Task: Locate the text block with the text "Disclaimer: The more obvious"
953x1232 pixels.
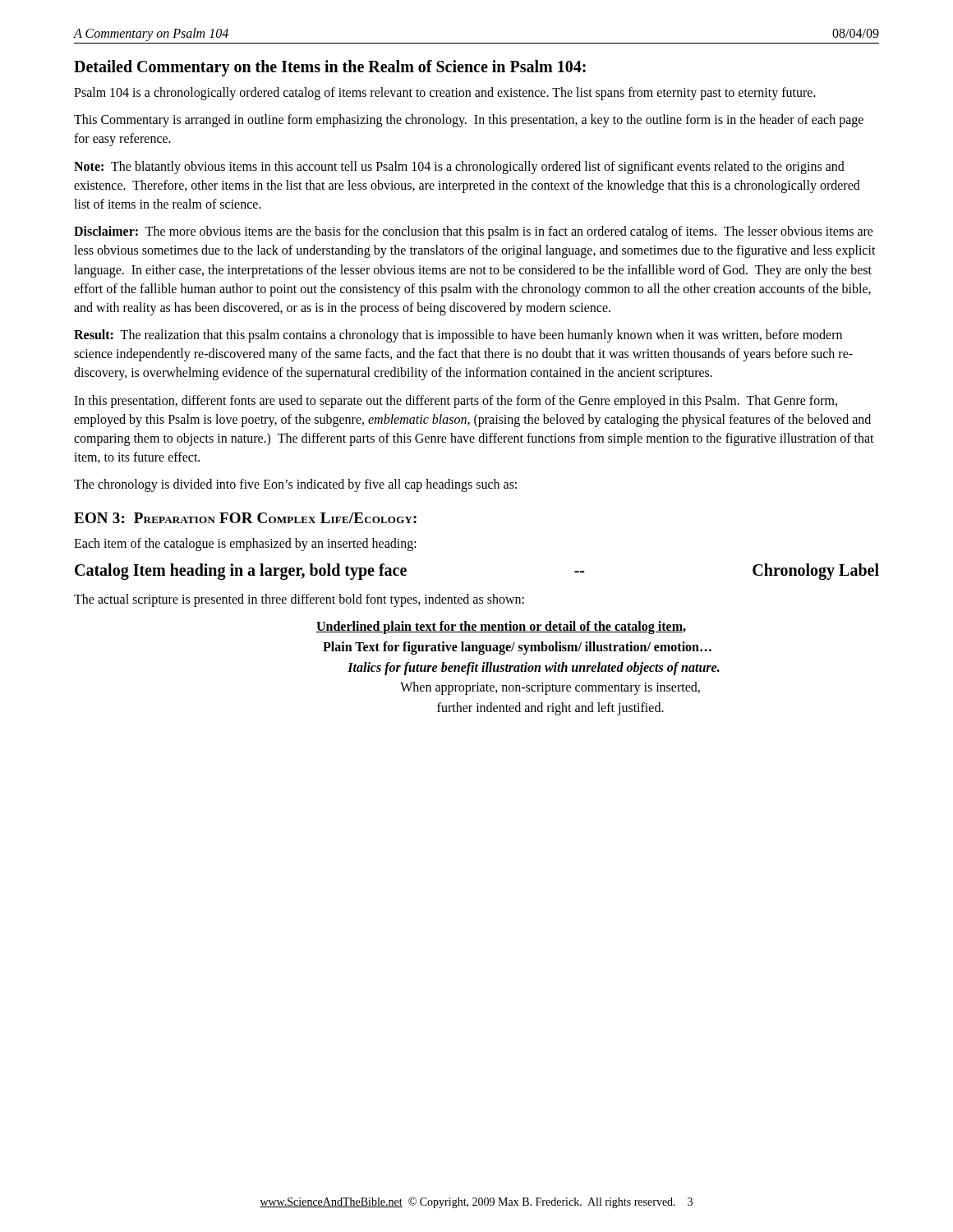Action: pos(475,269)
